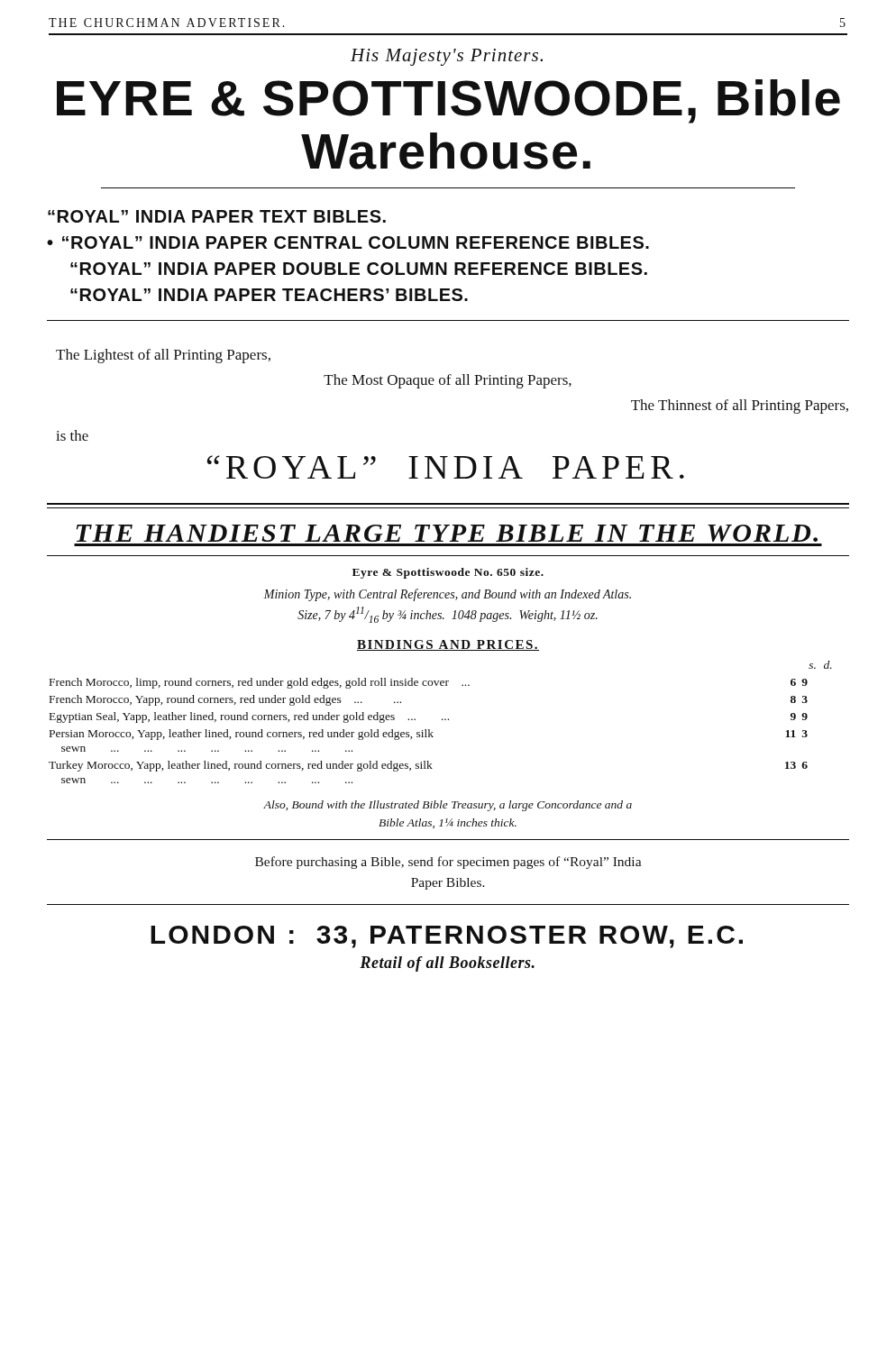Select the block starting "Also, Bound with the Illustrated Bible"
Image resolution: width=896 pixels, height=1352 pixels.
[448, 813]
